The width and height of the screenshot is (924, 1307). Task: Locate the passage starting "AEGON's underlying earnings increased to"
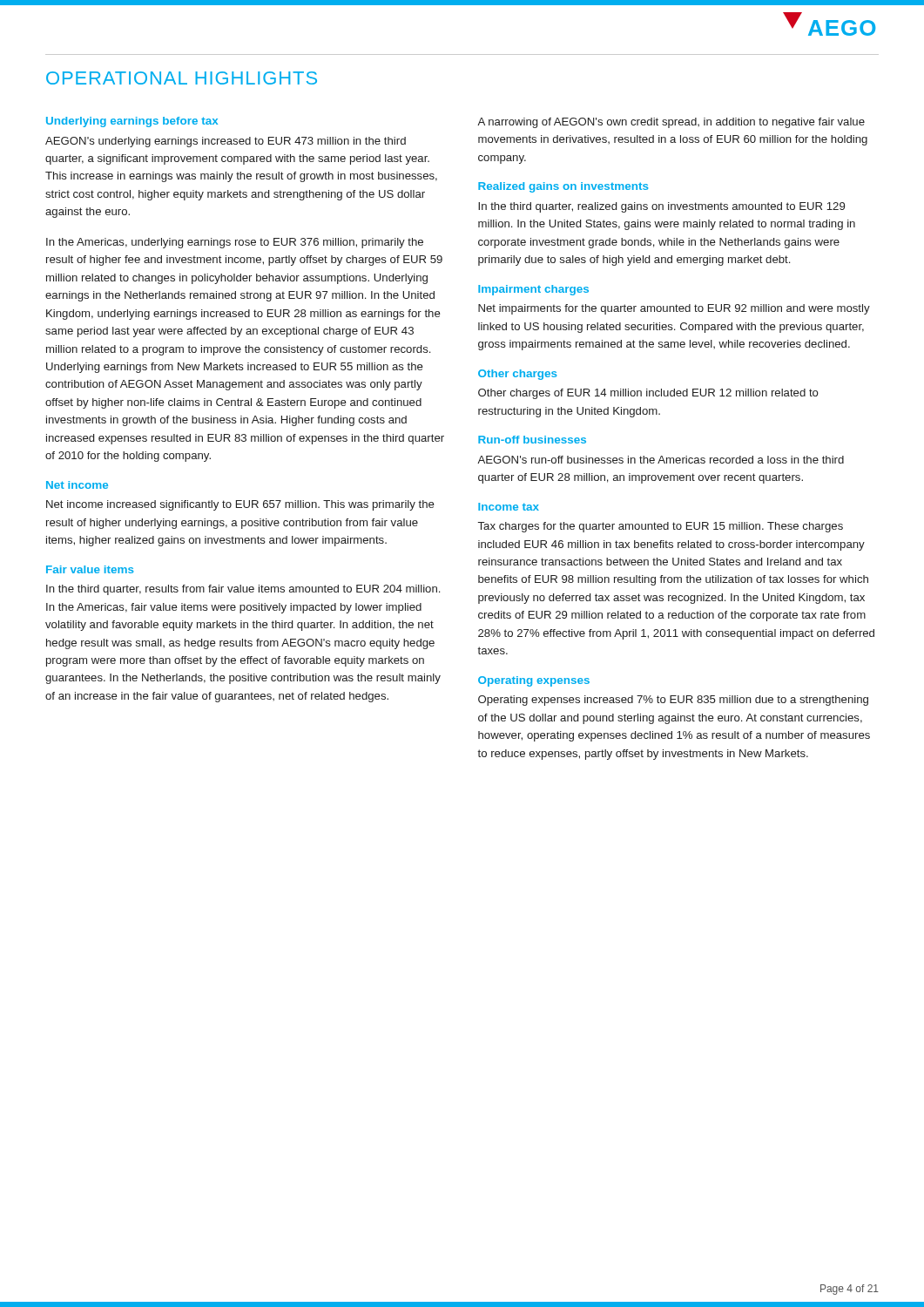pyautogui.click(x=246, y=177)
